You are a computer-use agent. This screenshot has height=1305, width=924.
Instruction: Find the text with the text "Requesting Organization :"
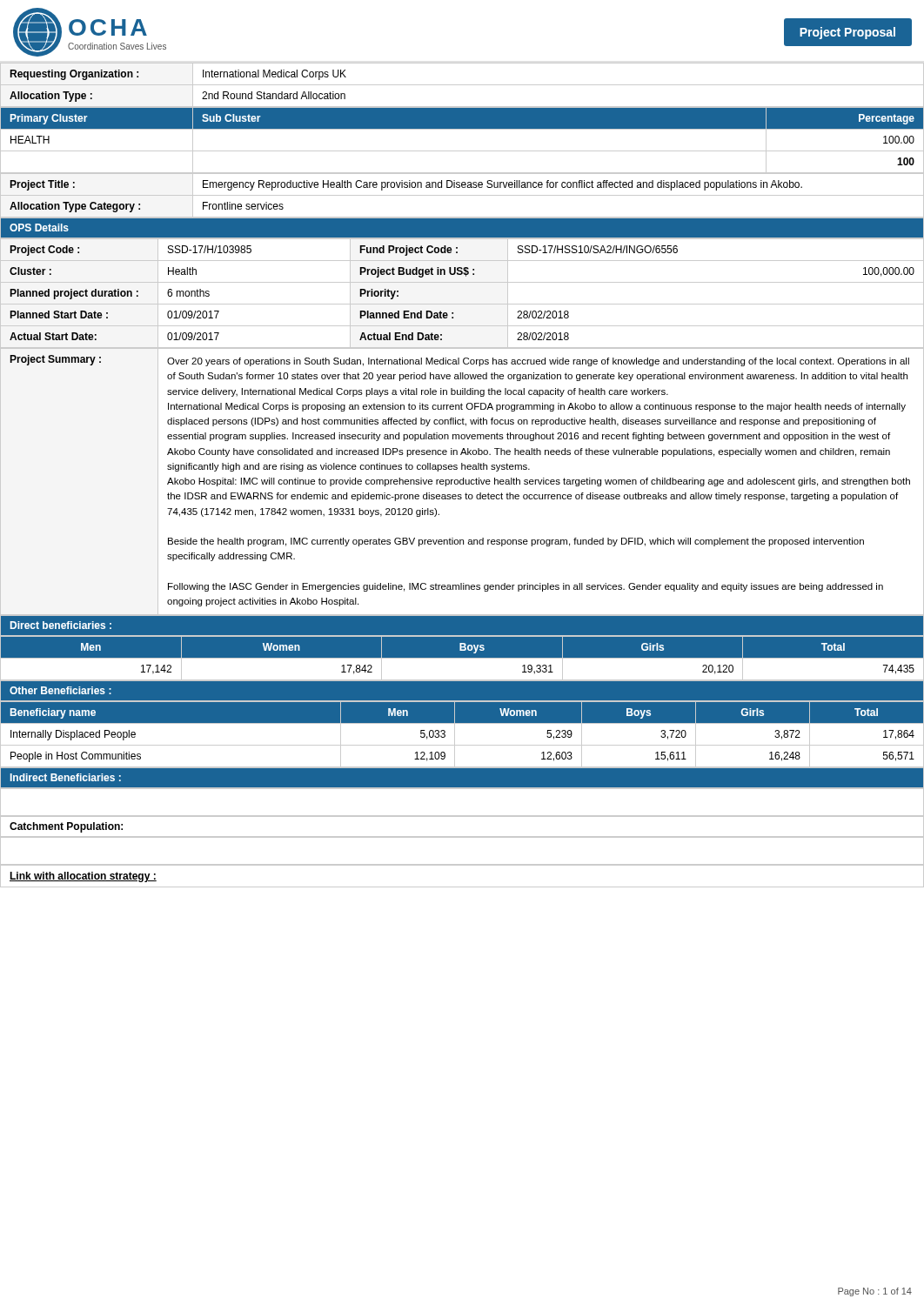(x=75, y=74)
